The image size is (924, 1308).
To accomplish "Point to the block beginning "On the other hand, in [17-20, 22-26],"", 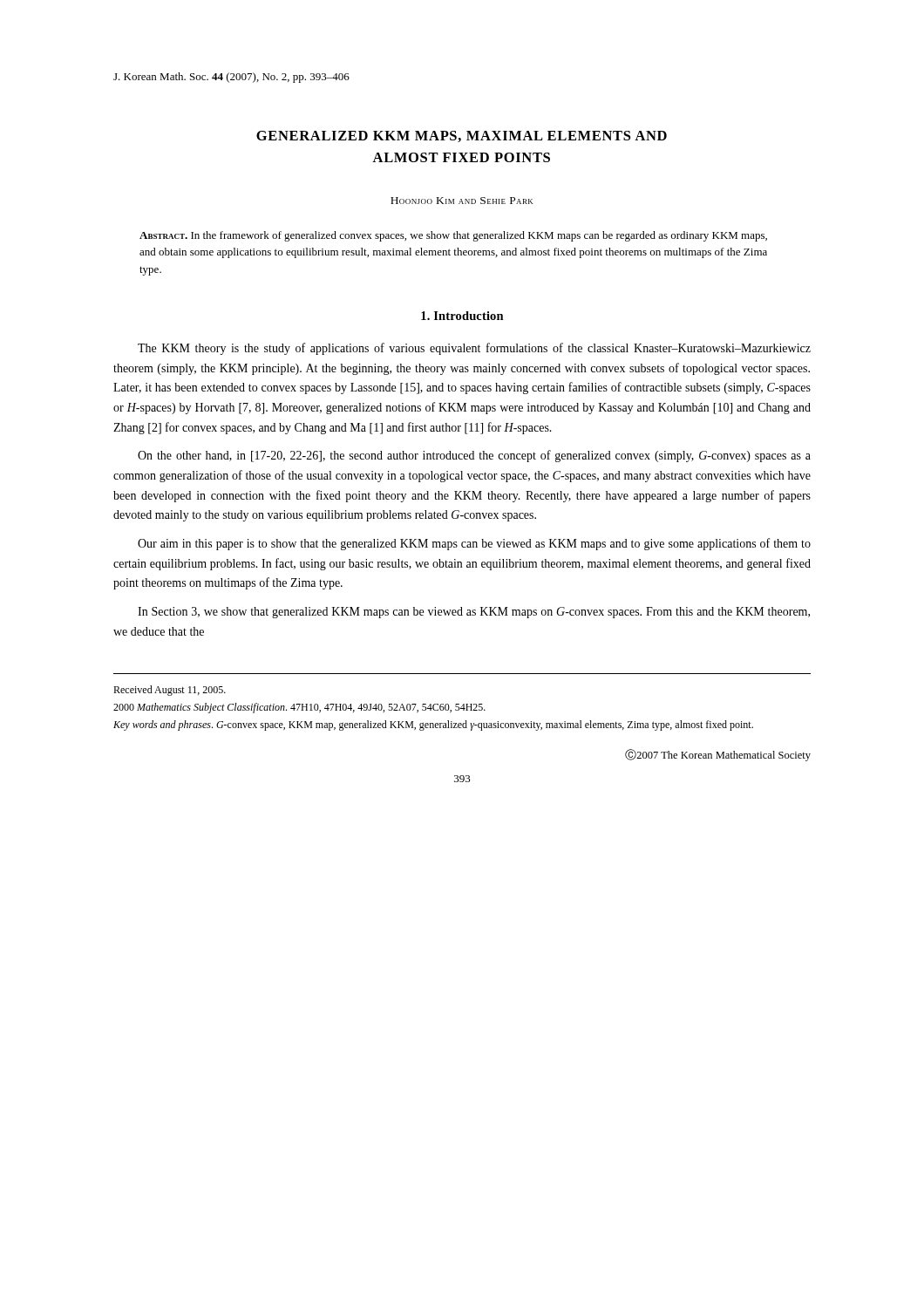I will 462,486.
